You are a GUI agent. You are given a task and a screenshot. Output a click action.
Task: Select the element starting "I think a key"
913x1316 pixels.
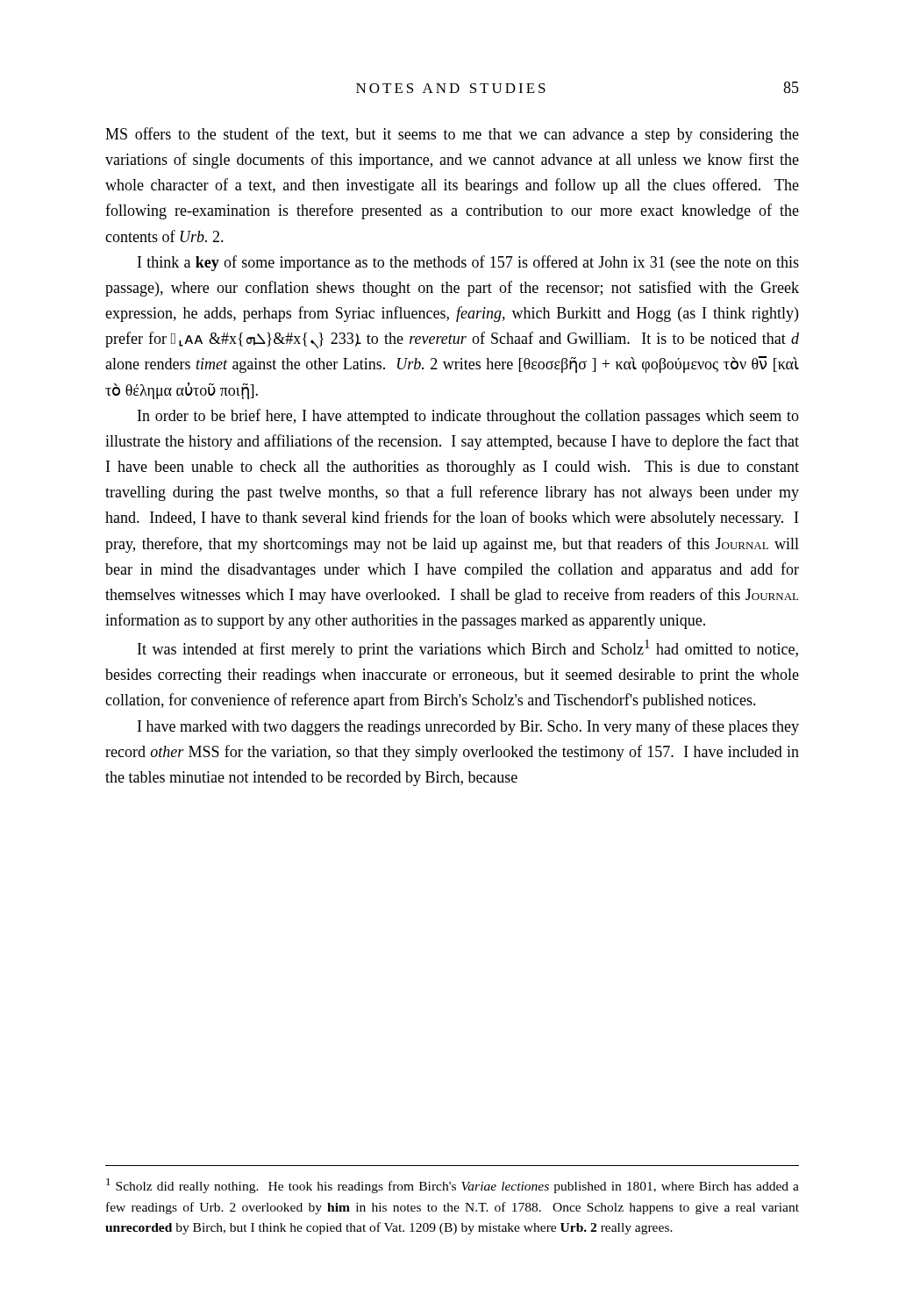click(452, 327)
